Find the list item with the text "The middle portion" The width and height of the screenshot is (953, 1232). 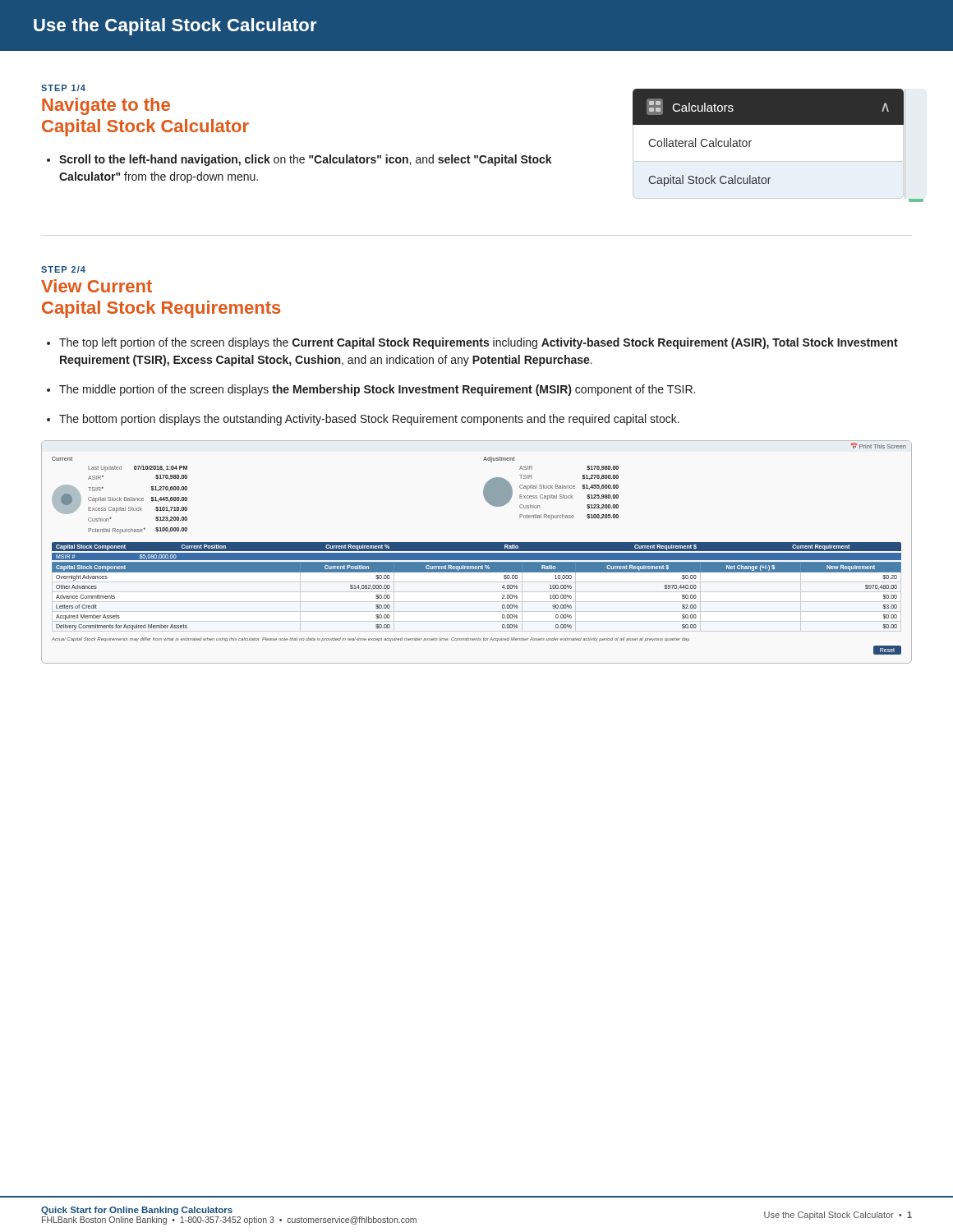(x=378, y=389)
